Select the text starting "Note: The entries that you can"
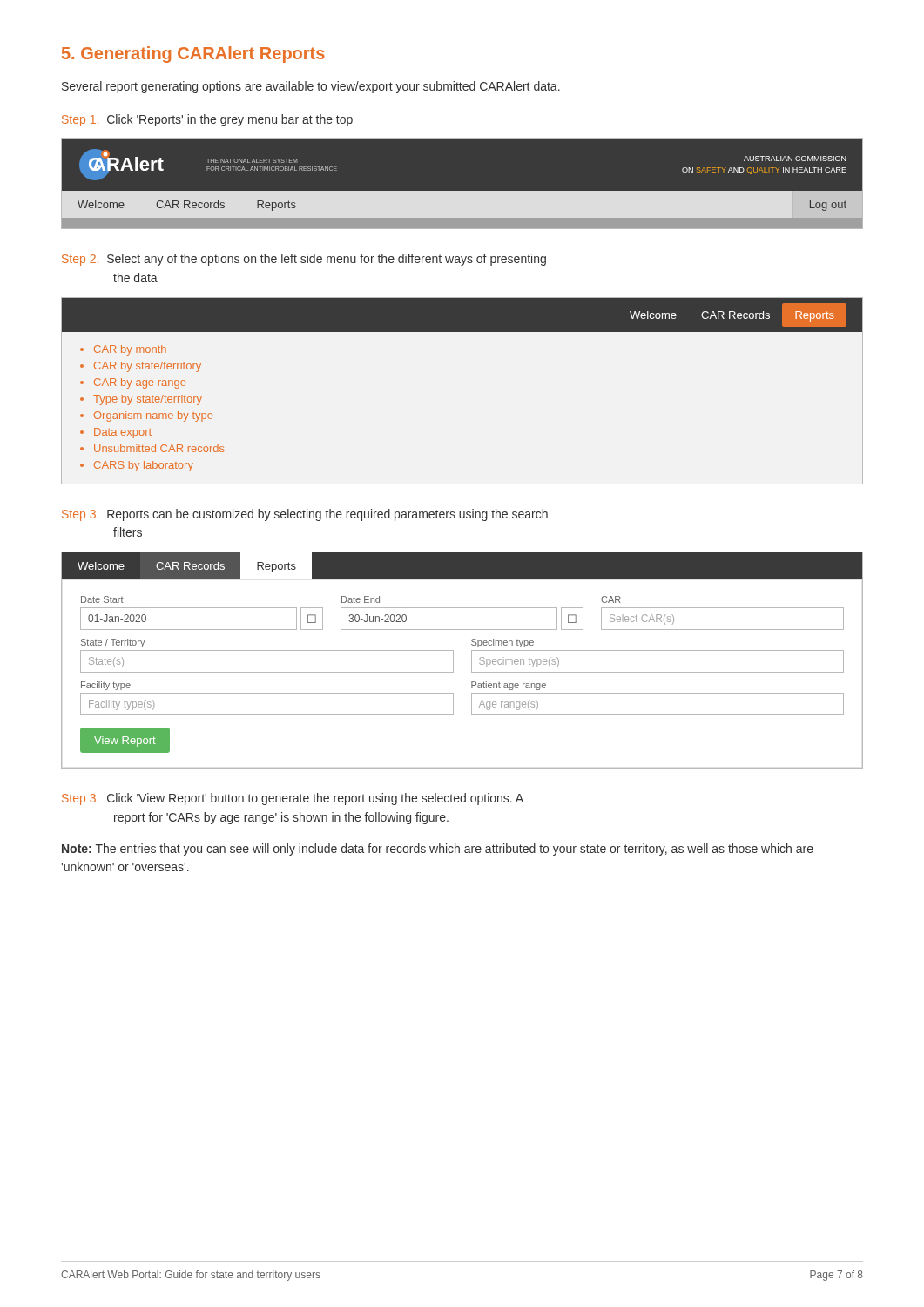The image size is (924, 1307). click(x=437, y=858)
